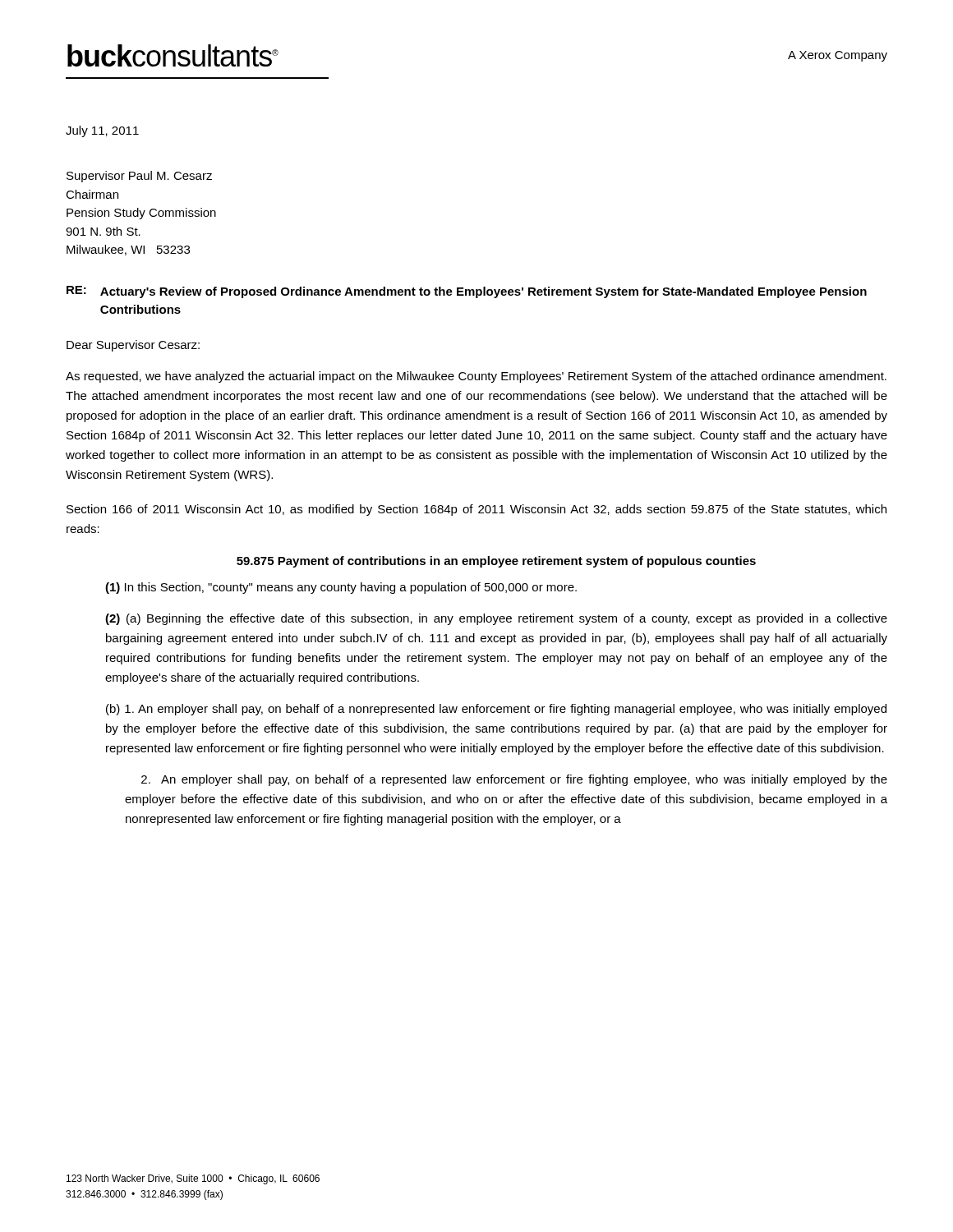Click where it says "Dear Supervisor Cesarz:"
Screen dimensions: 1232x953
coord(133,344)
